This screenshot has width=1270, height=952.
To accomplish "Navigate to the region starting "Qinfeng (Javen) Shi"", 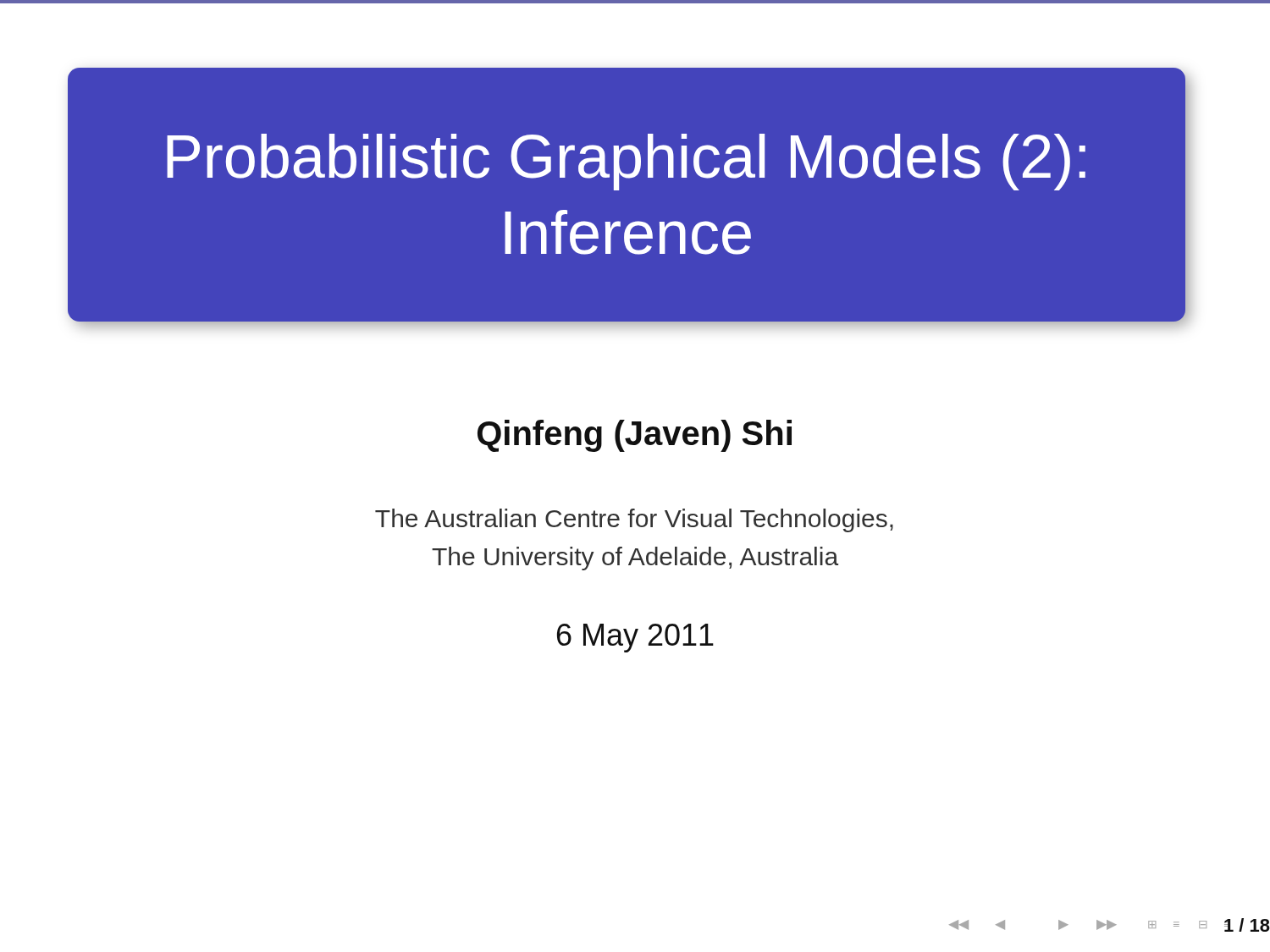I will [635, 433].
